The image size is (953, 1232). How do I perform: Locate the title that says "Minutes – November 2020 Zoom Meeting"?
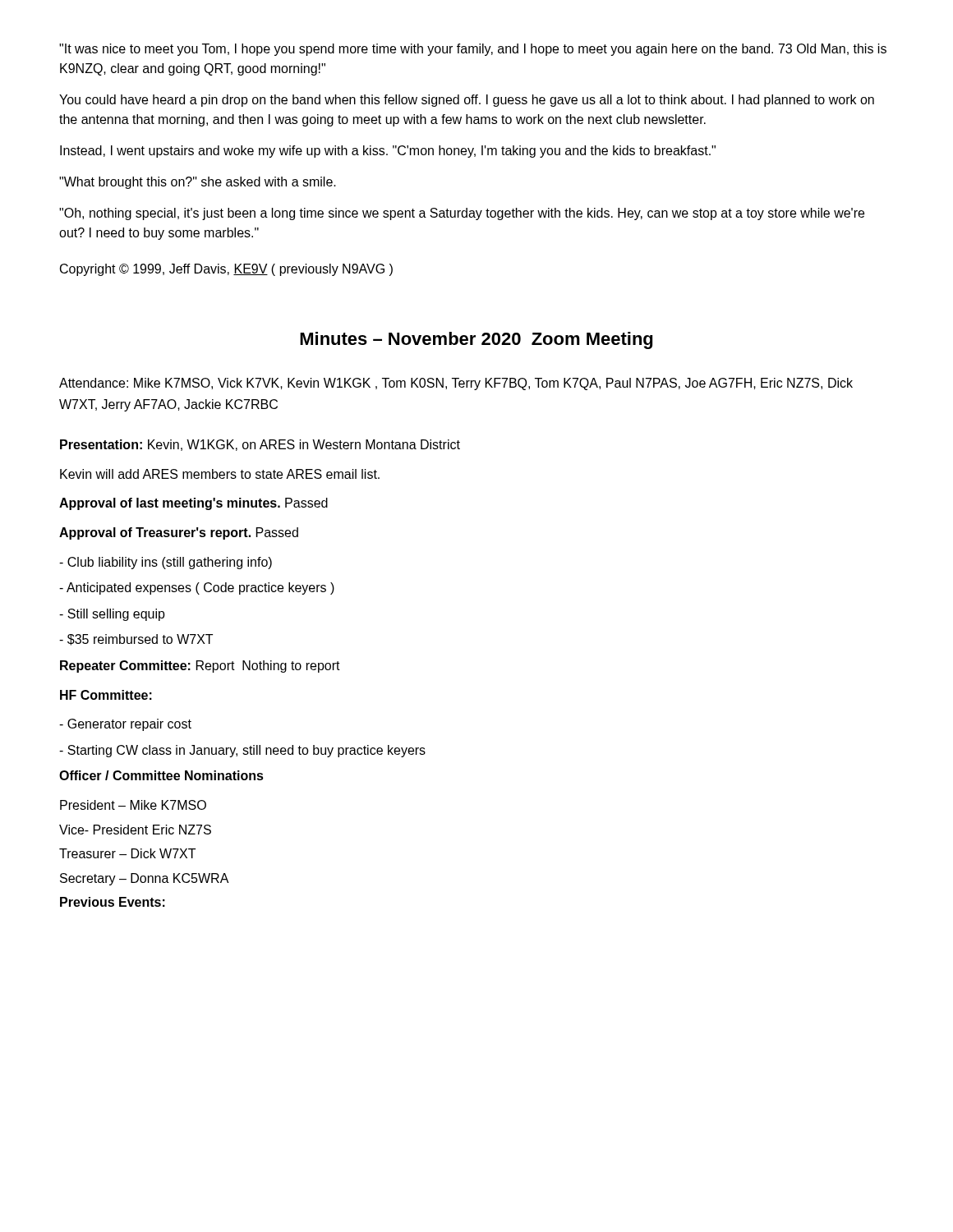(476, 339)
